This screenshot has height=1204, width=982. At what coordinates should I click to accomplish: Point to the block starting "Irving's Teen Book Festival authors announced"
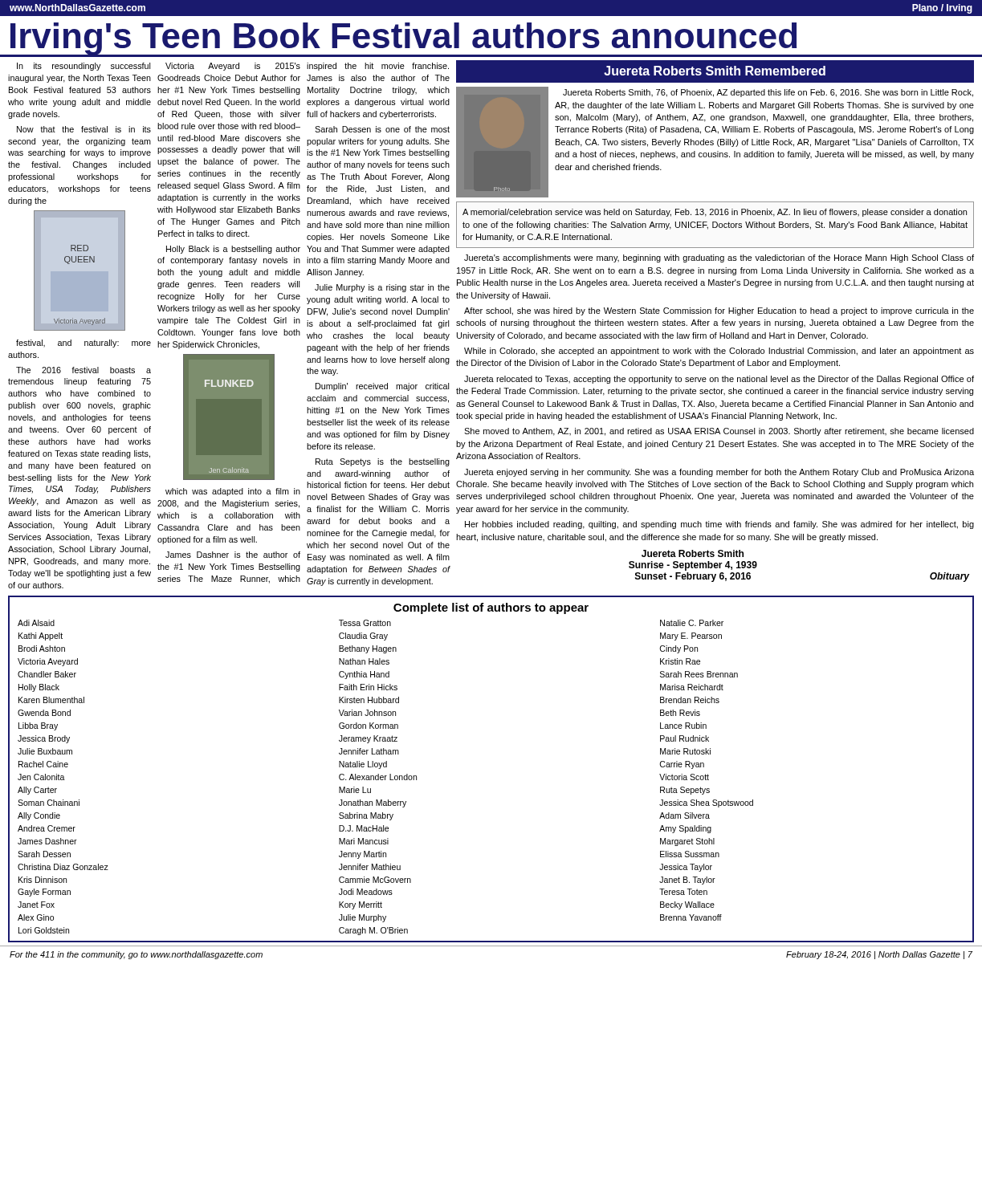404,36
